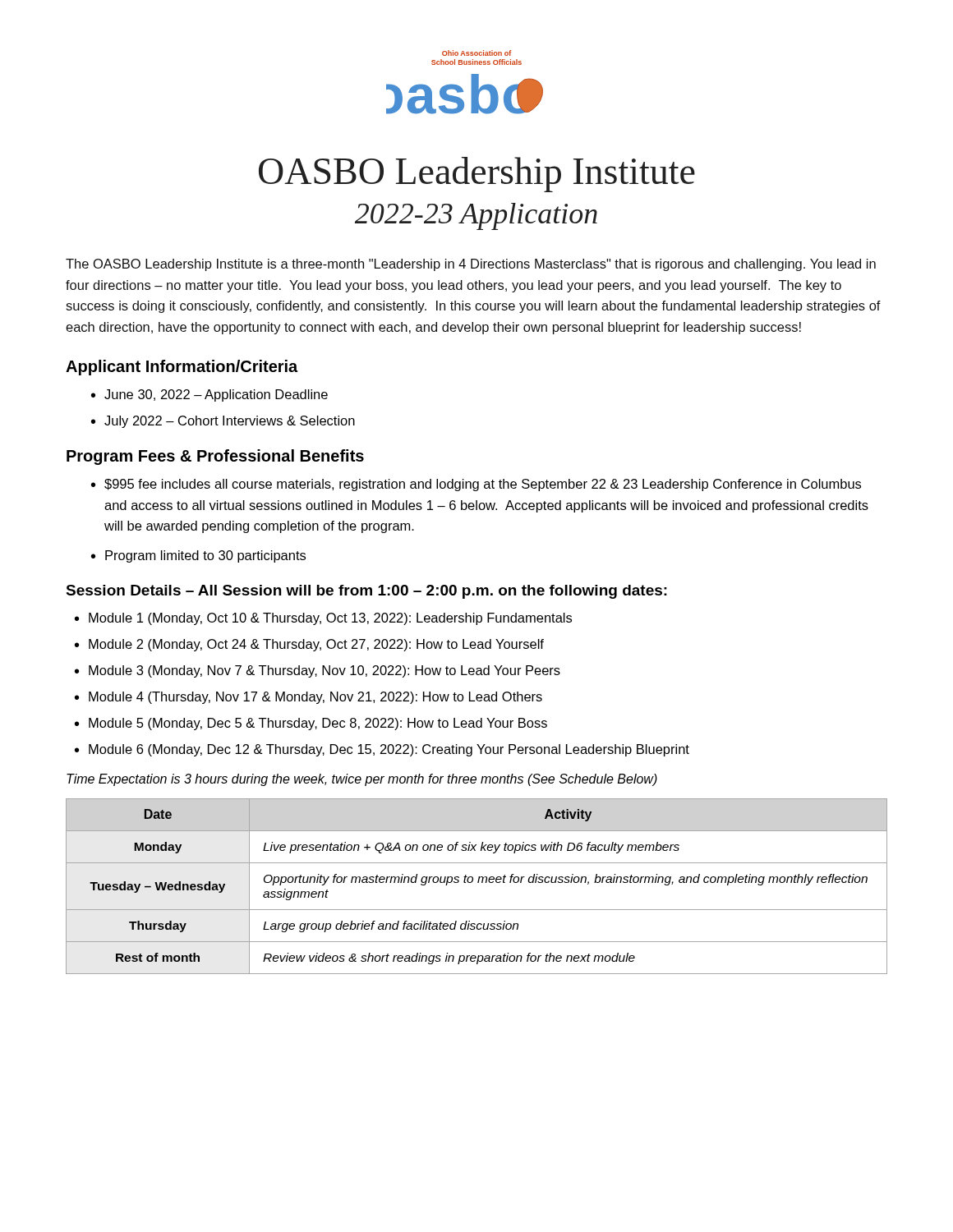Locate the list item containing "• Module 4"
Image resolution: width=953 pixels, height=1232 pixels.
[x=481, y=697]
